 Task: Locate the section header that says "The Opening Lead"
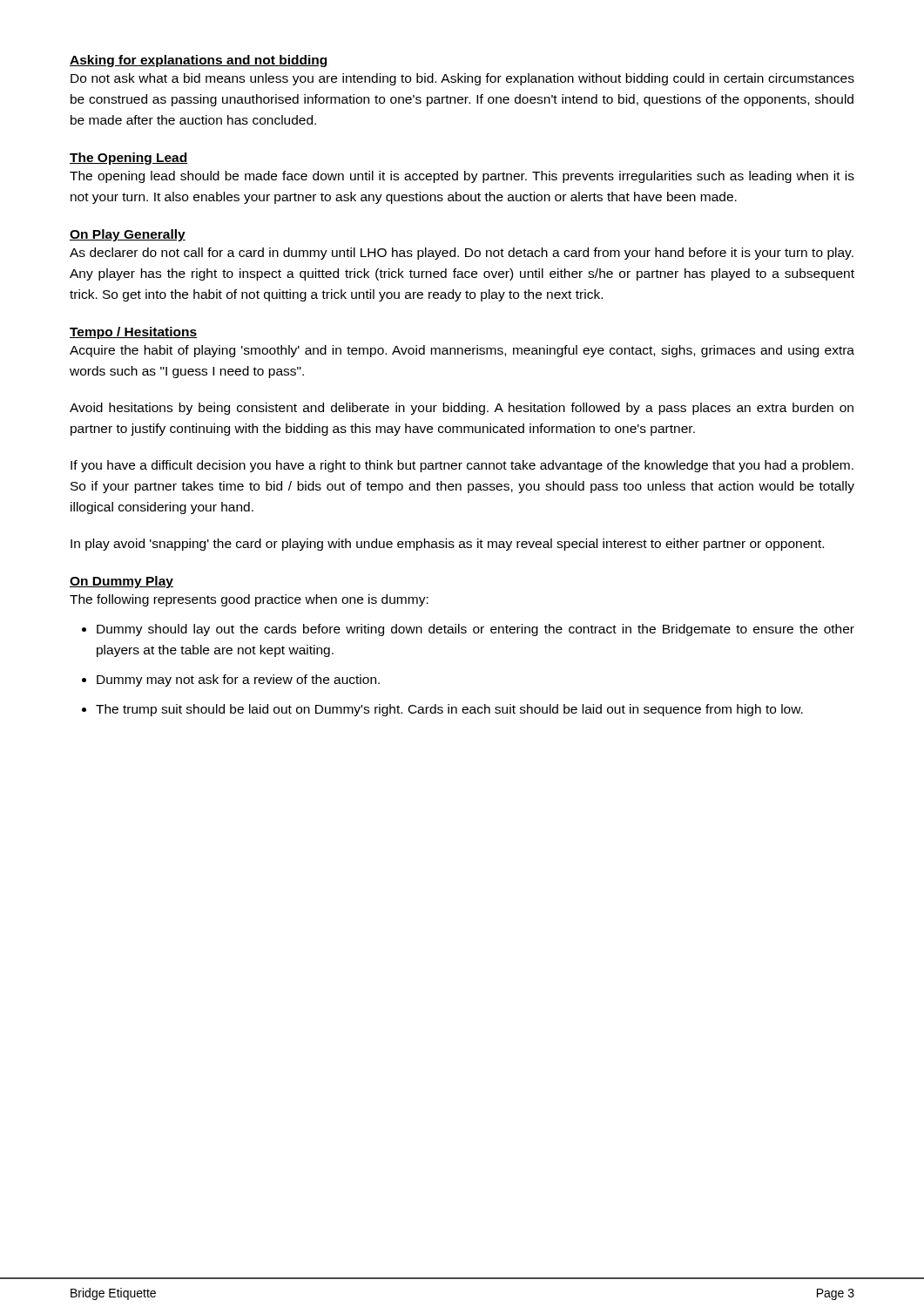tap(129, 157)
